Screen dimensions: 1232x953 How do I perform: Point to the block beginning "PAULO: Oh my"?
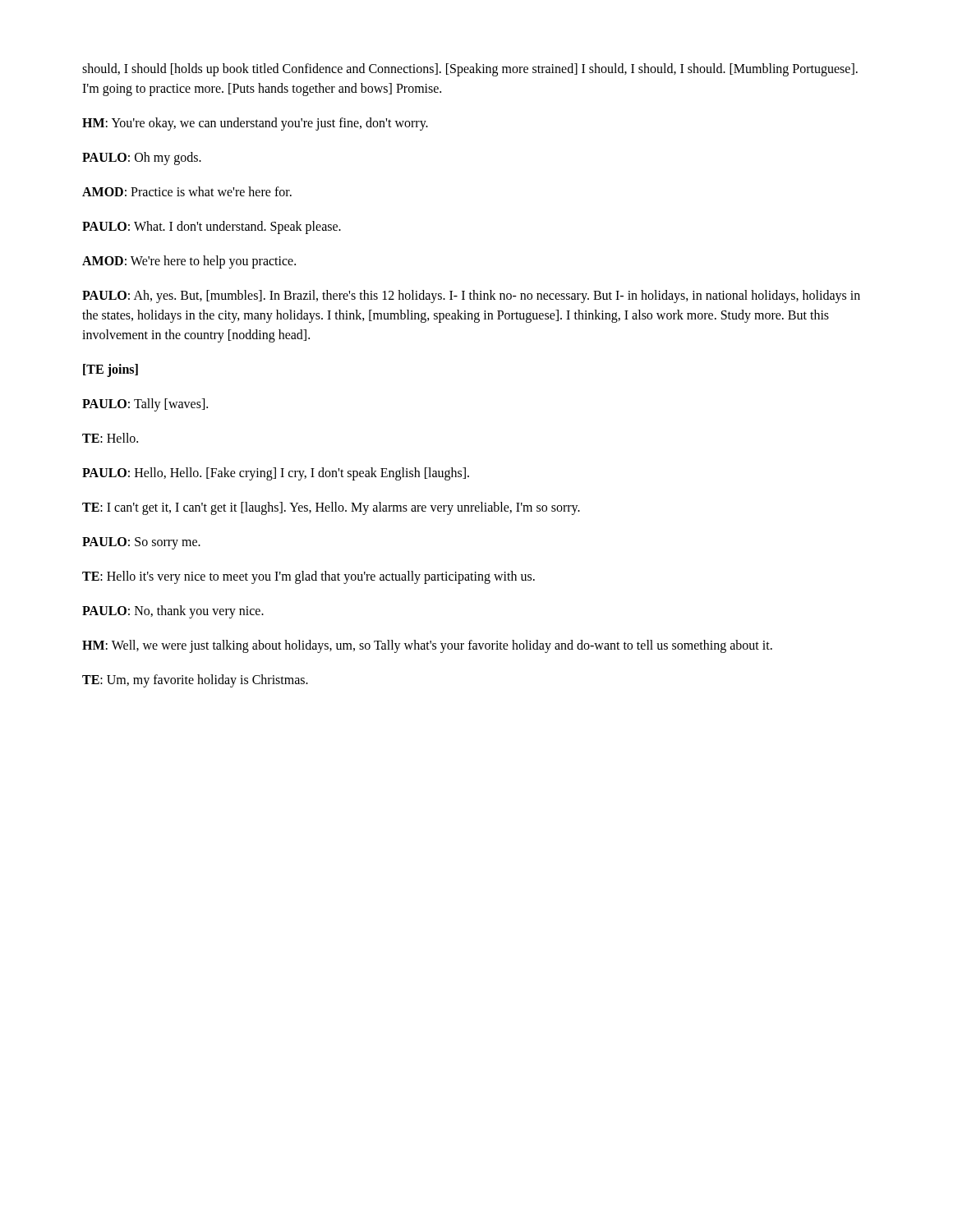click(142, 159)
